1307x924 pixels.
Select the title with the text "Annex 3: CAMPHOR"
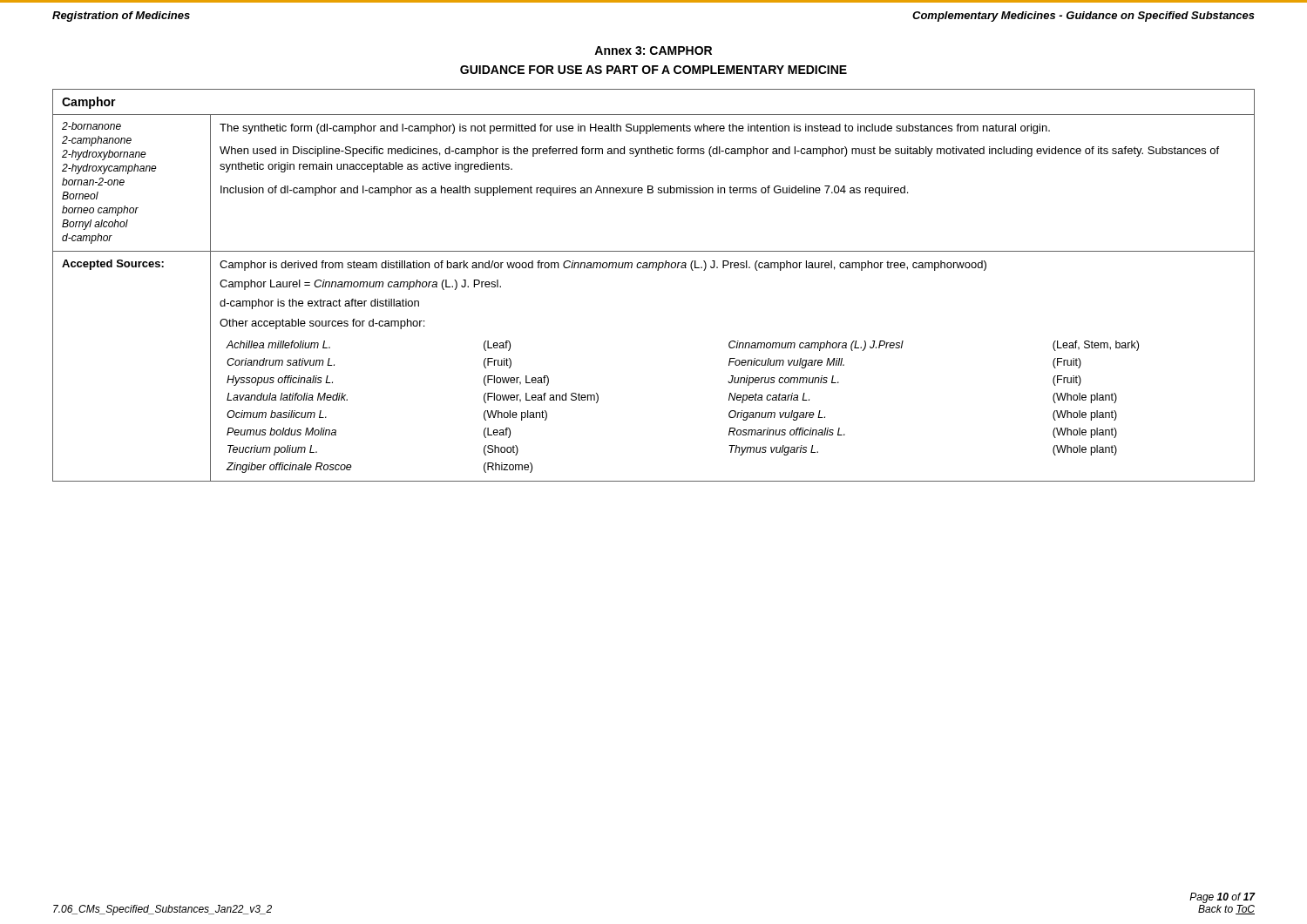[x=654, y=50]
